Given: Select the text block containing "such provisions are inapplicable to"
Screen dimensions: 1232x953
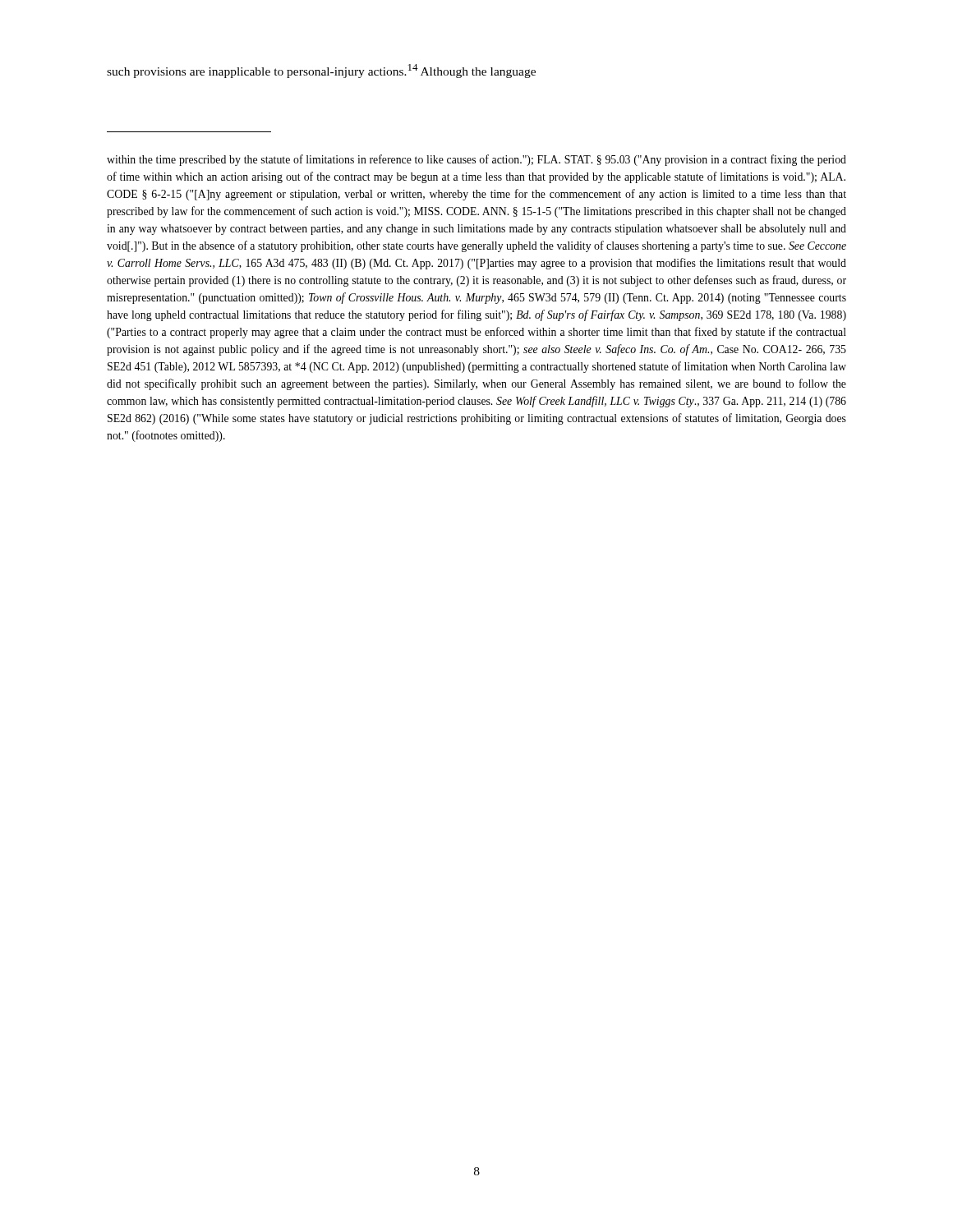Looking at the screenshot, I should point(321,69).
